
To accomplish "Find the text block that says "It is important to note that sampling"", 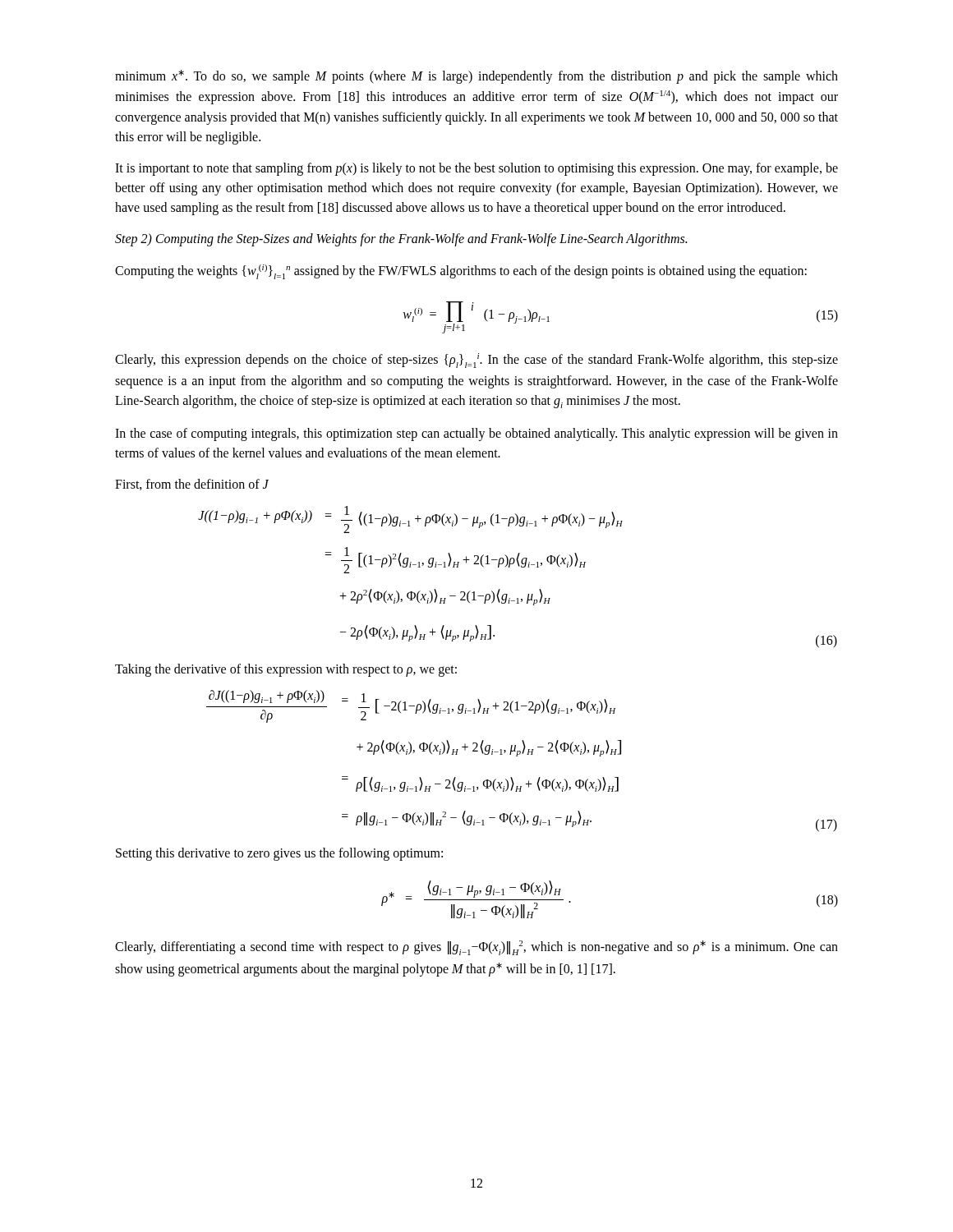I will click(476, 187).
